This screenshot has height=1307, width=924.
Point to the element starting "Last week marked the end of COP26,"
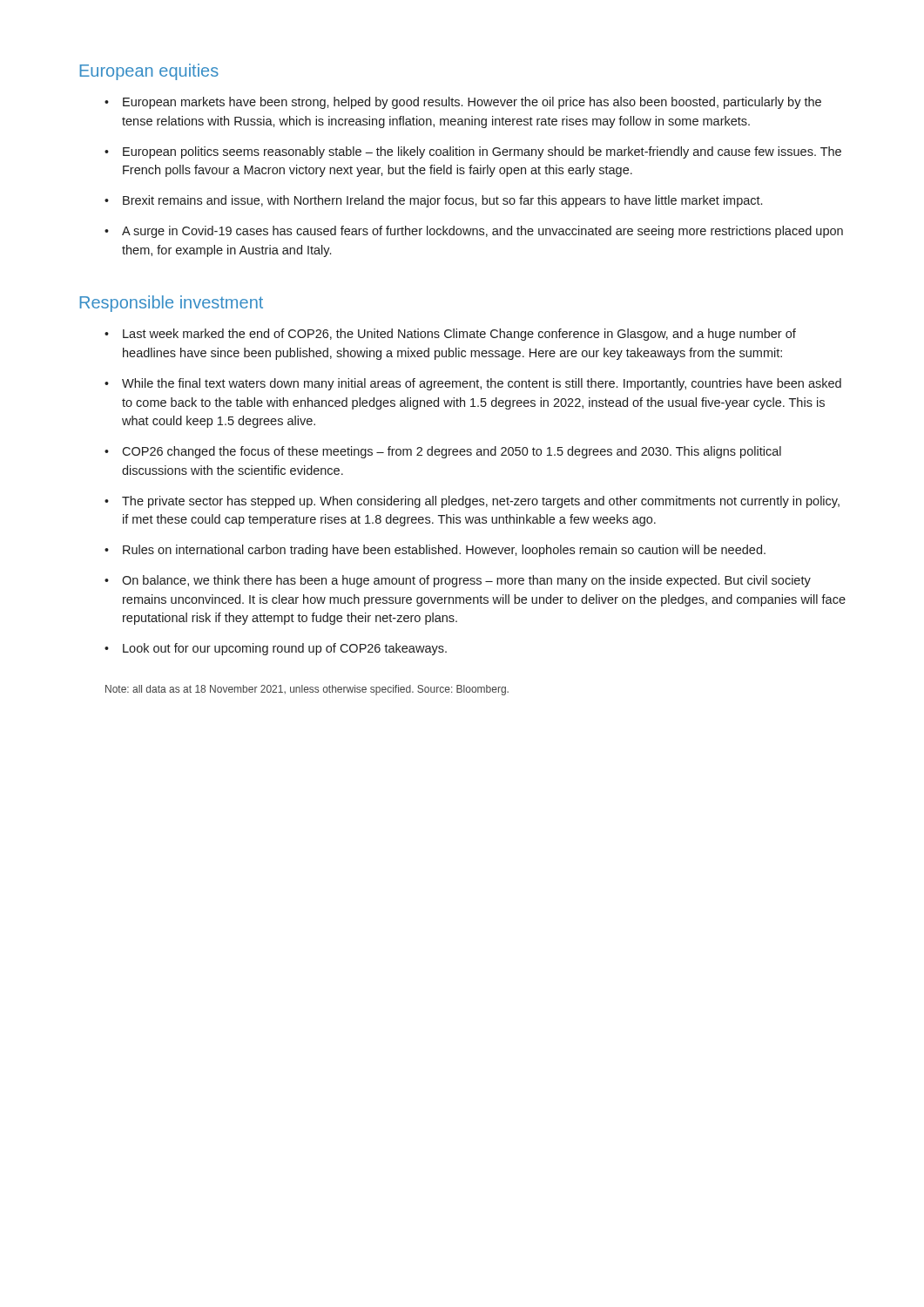[459, 343]
